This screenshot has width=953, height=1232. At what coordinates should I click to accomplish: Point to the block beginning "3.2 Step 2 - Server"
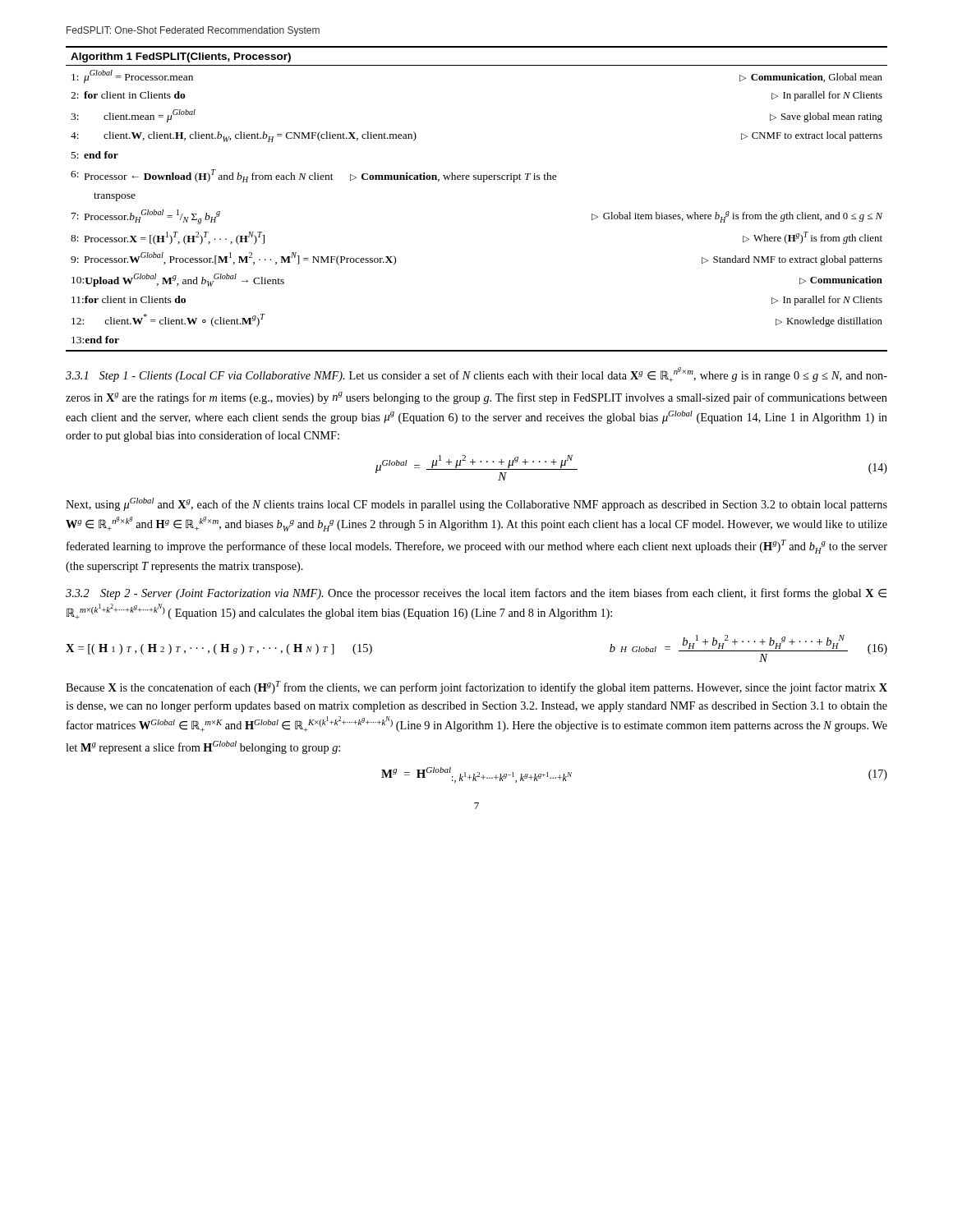476,604
